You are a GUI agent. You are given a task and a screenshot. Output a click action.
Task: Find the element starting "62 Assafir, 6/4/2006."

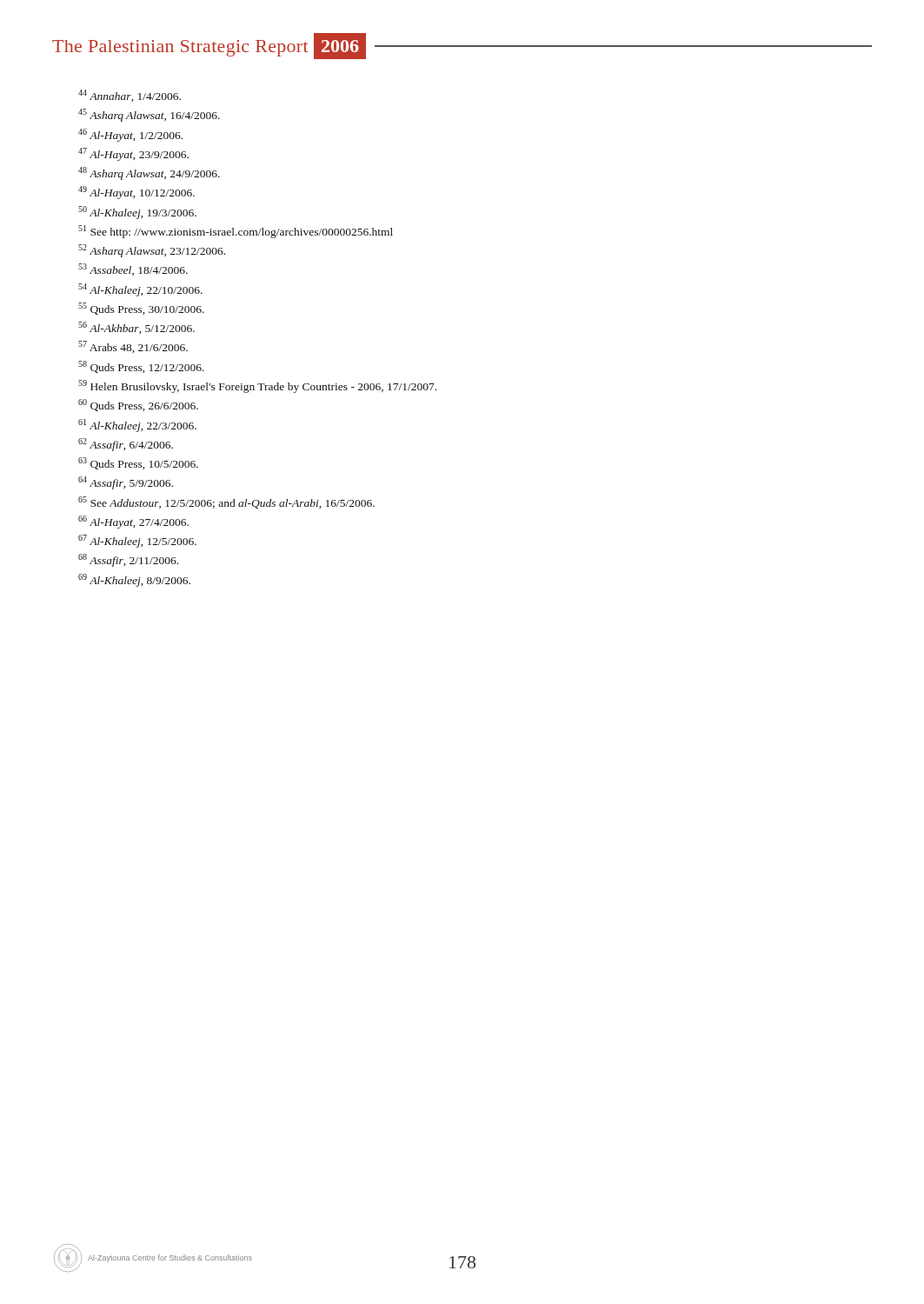(126, 443)
